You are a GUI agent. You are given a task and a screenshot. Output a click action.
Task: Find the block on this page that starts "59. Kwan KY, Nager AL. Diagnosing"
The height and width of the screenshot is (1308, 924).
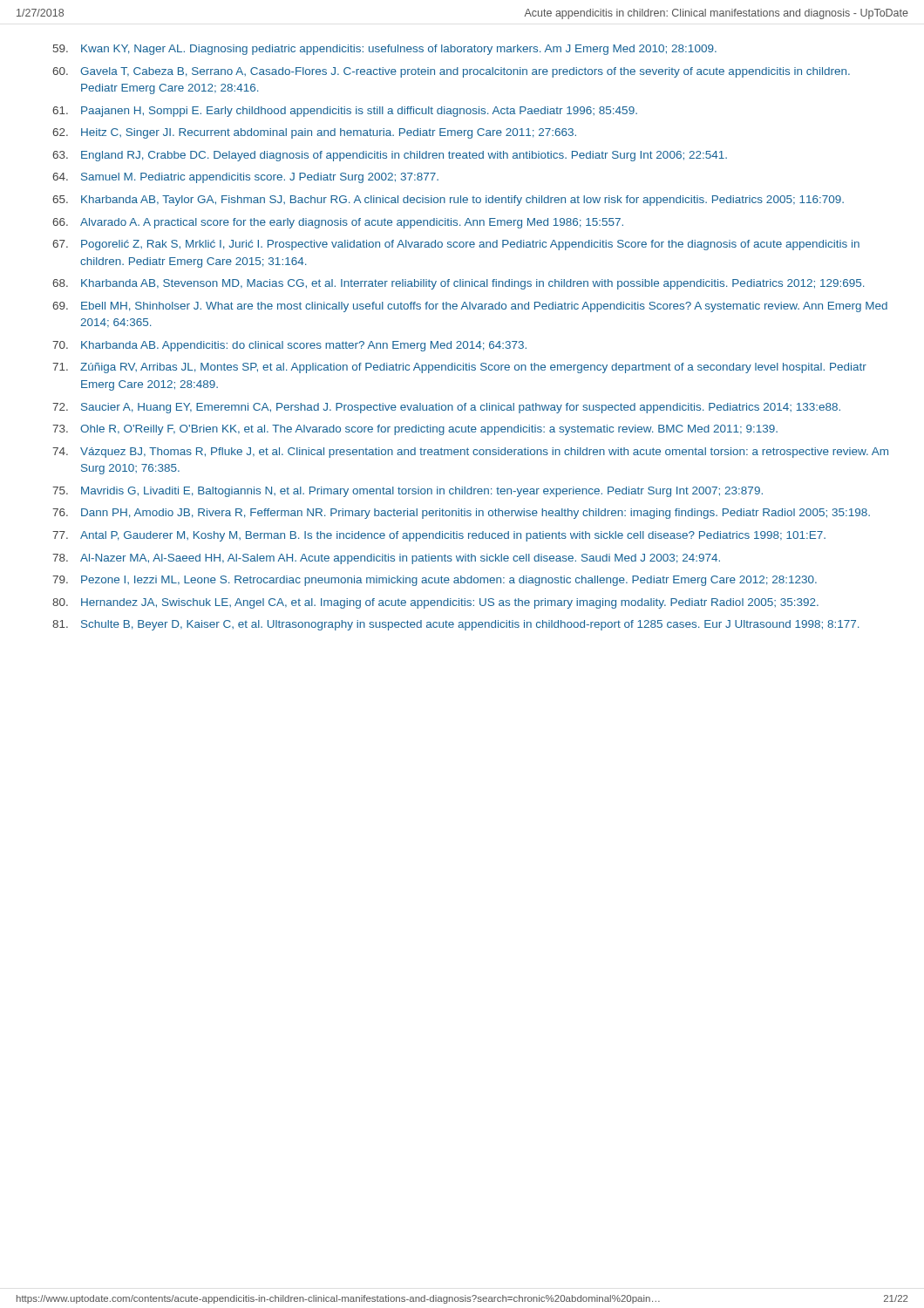471,49
